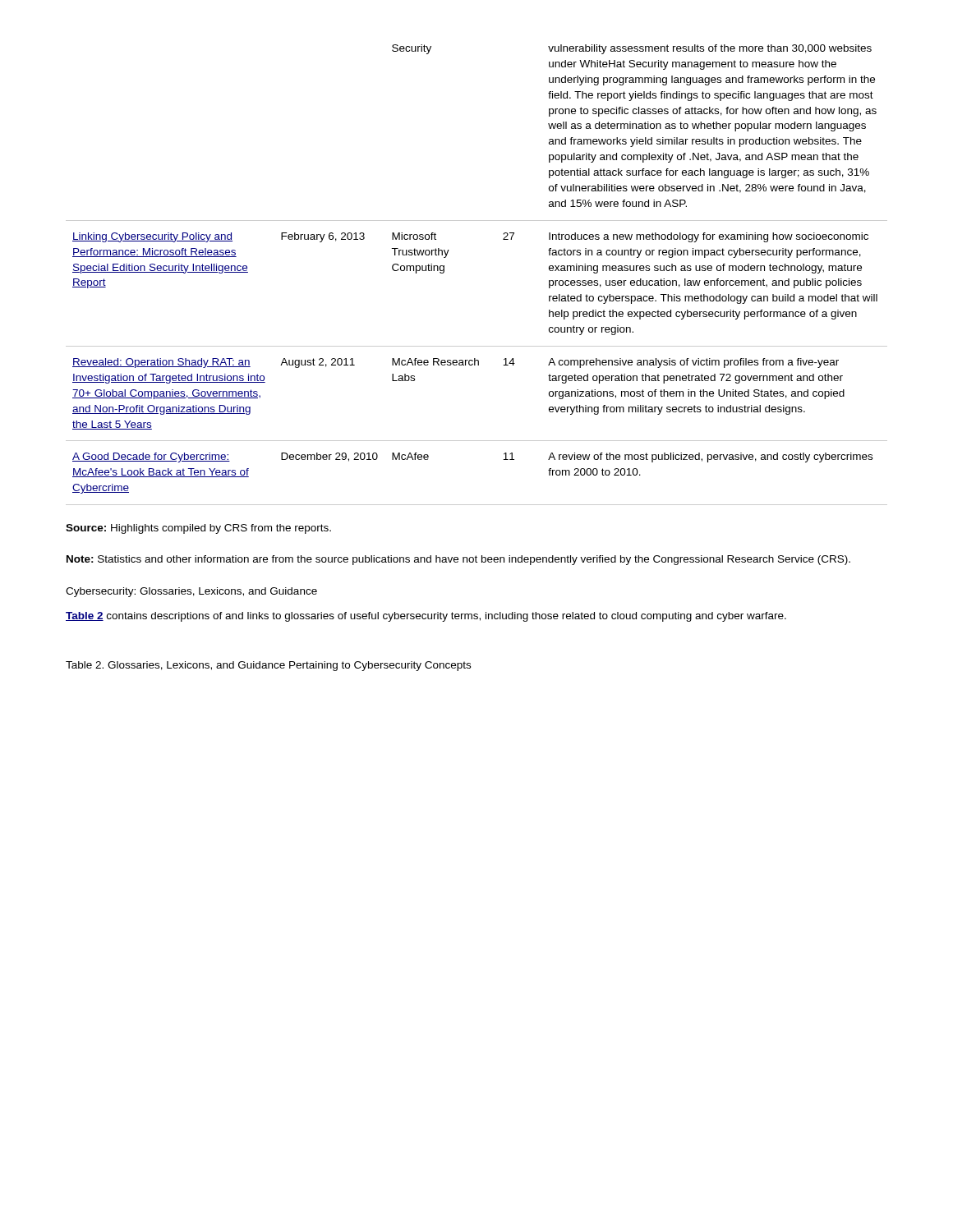Image resolution: width=953 pixels, height=1232 pixels.
Task: Locate the table with the text "December 29, 2010"
Action: click(x=476, y=269)
